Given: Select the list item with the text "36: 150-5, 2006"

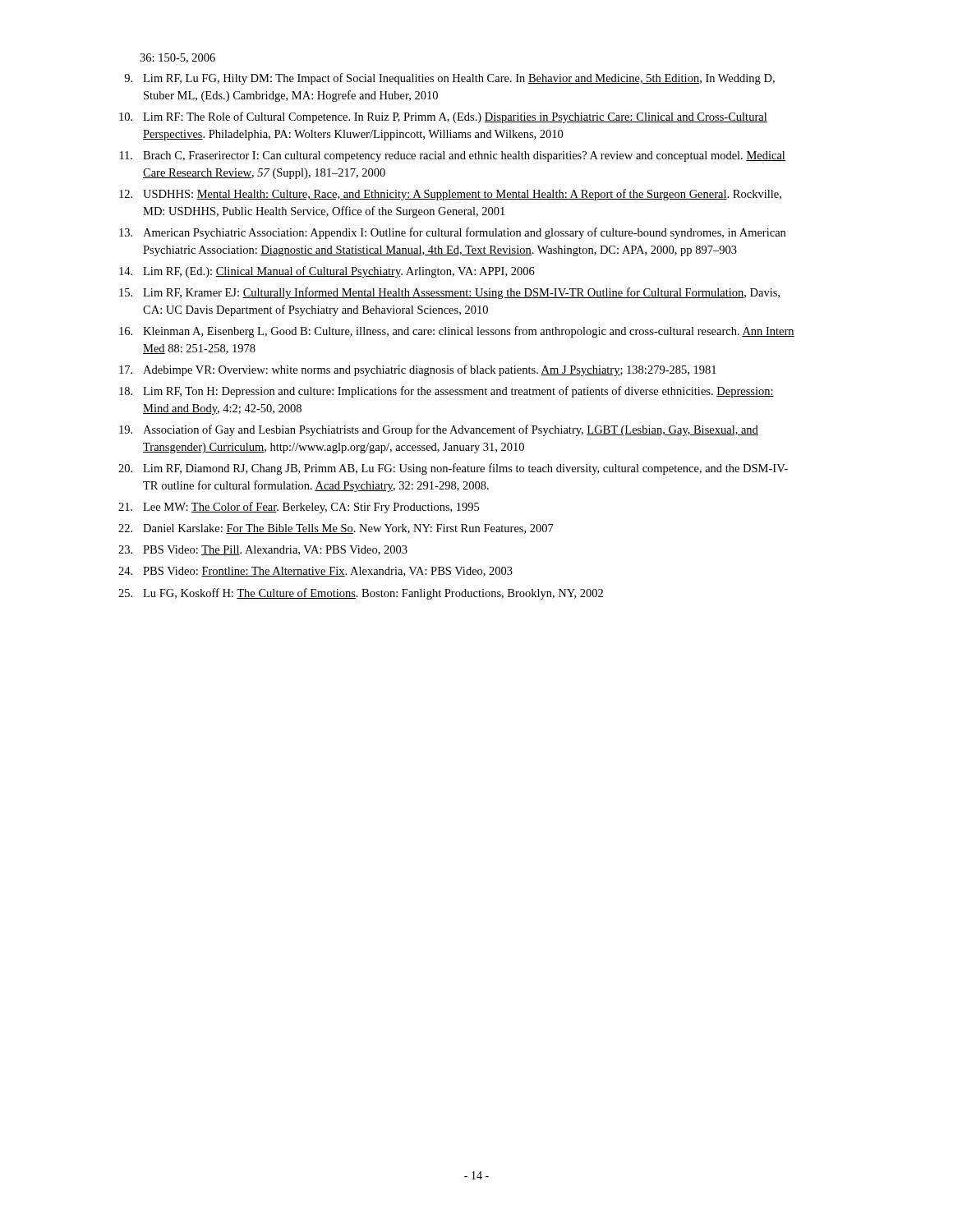Looking at the screenshot, I should [x=178, y=57].
